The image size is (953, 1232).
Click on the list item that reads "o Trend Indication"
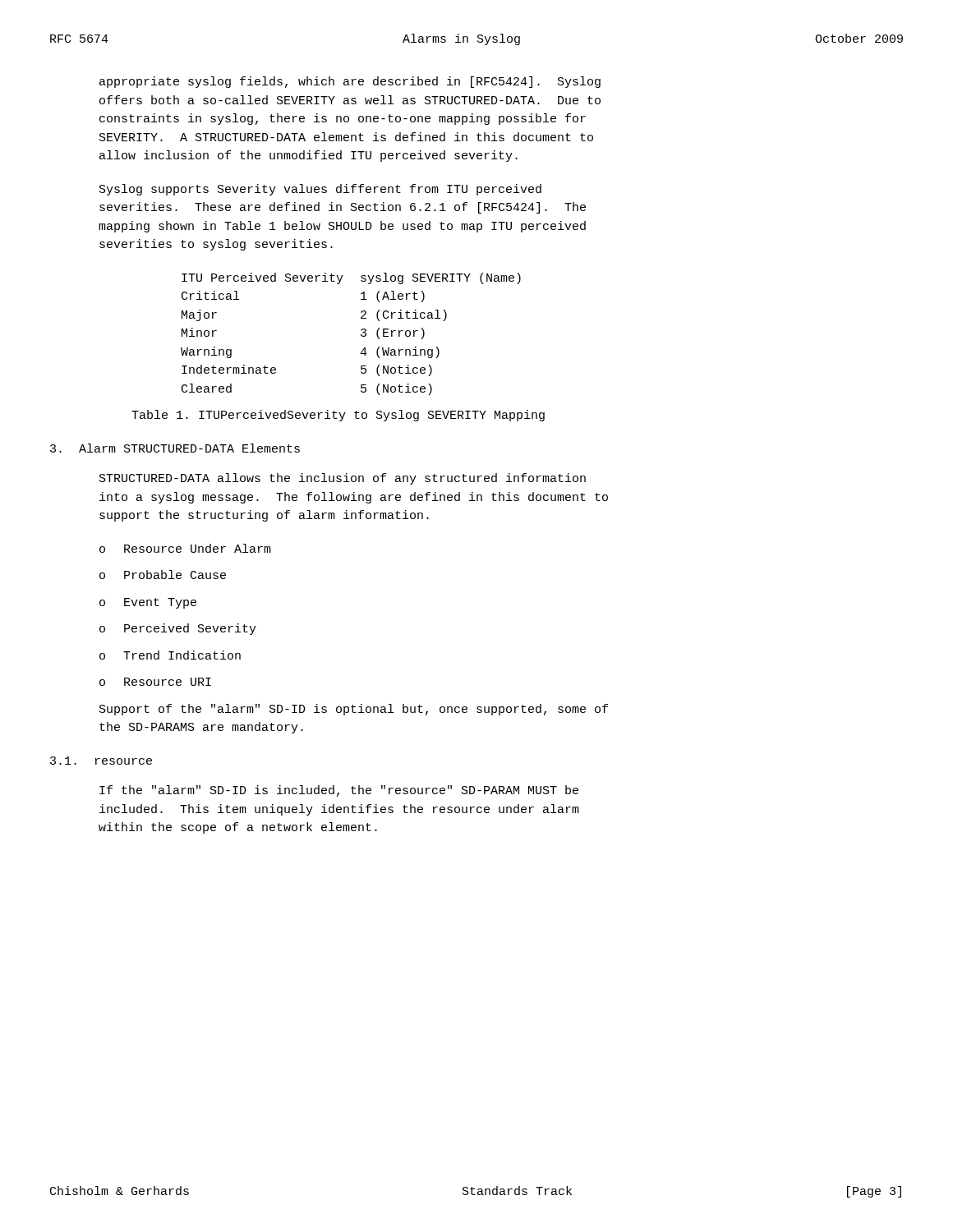170,657
